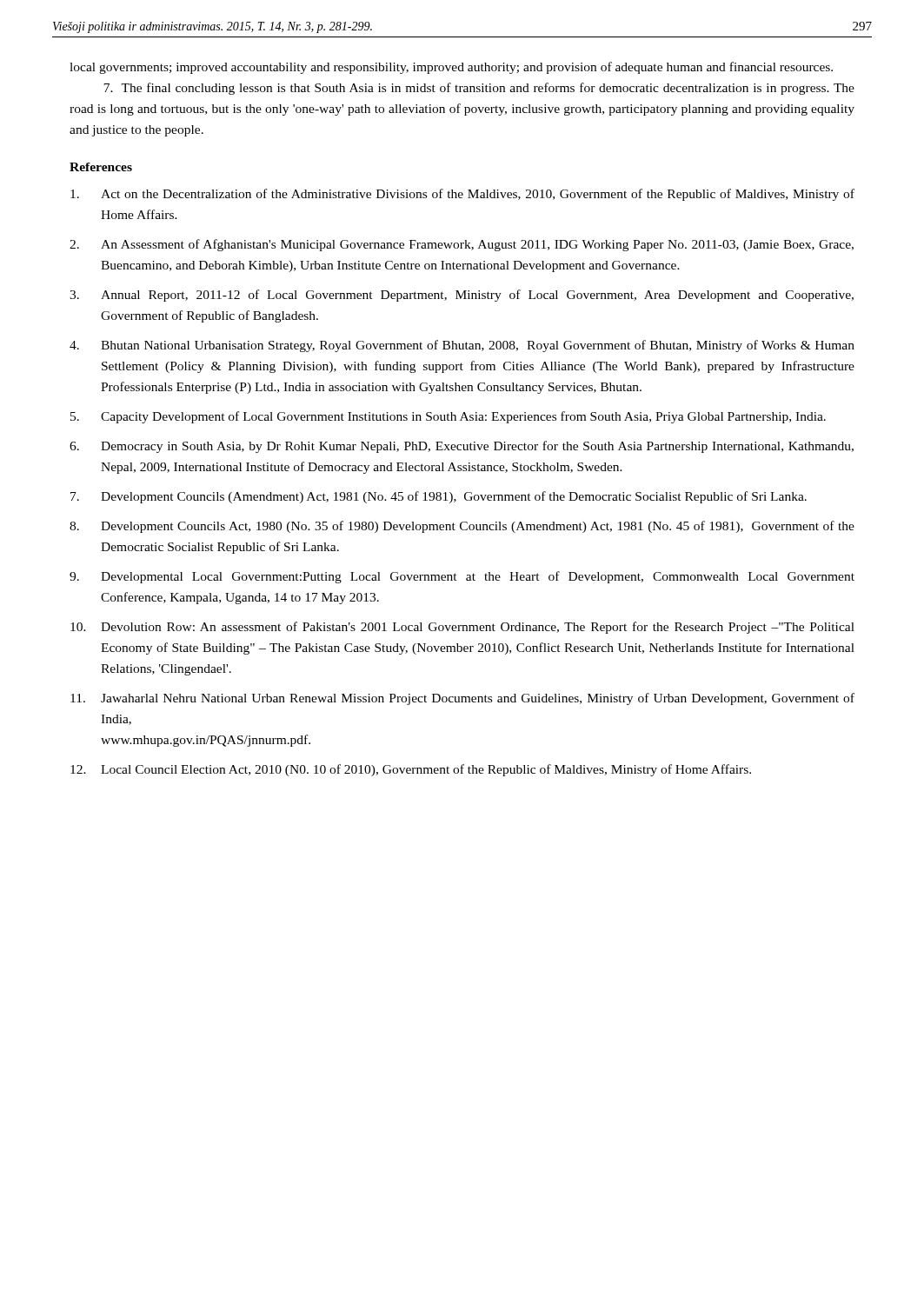Click on the list item that says "12. Local Council Election Act,"
The image size is (924, 1304).
tap(462, 770)
